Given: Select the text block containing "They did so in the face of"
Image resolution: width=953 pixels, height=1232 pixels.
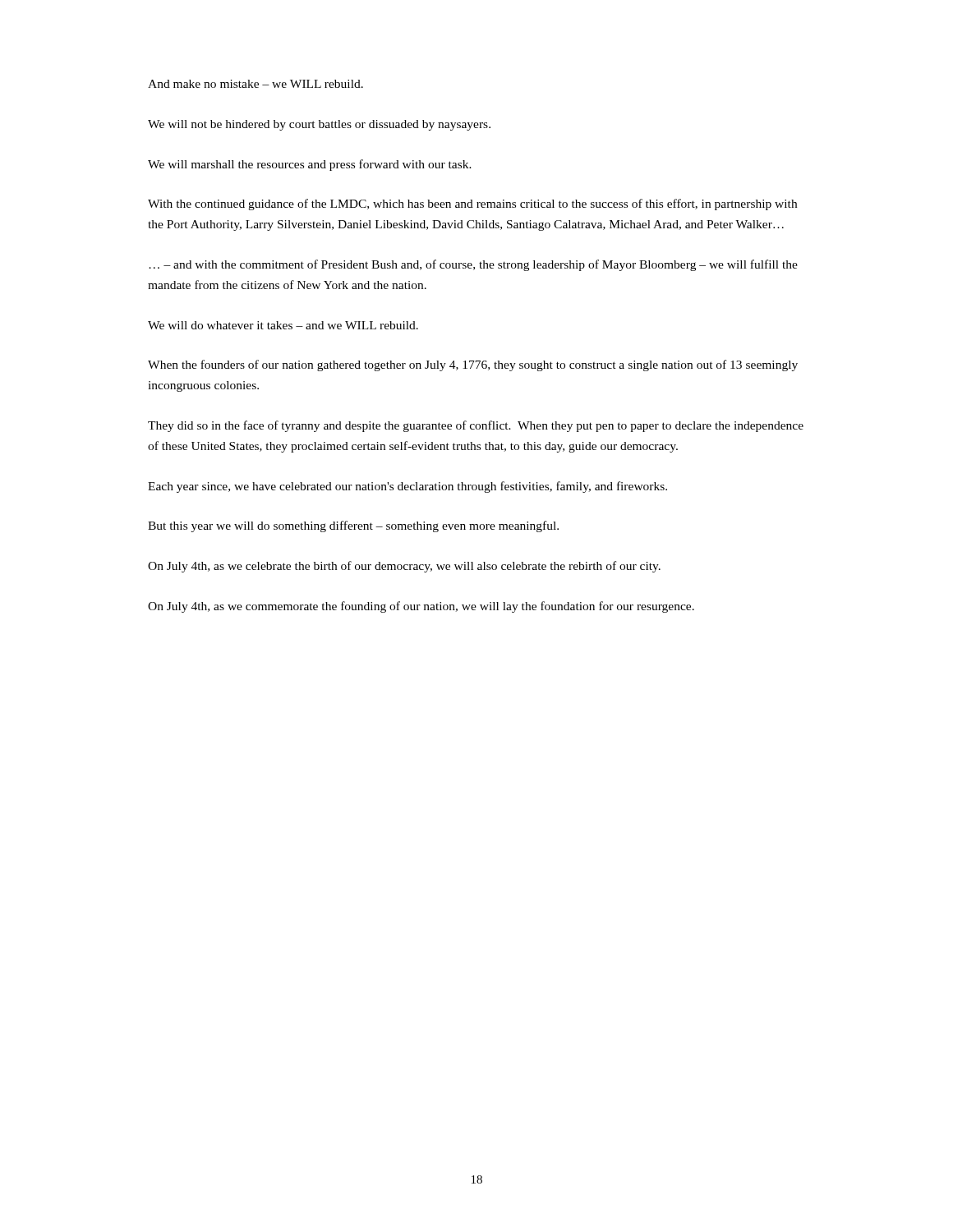Looking at the screenshot, I should click(476, 435).
